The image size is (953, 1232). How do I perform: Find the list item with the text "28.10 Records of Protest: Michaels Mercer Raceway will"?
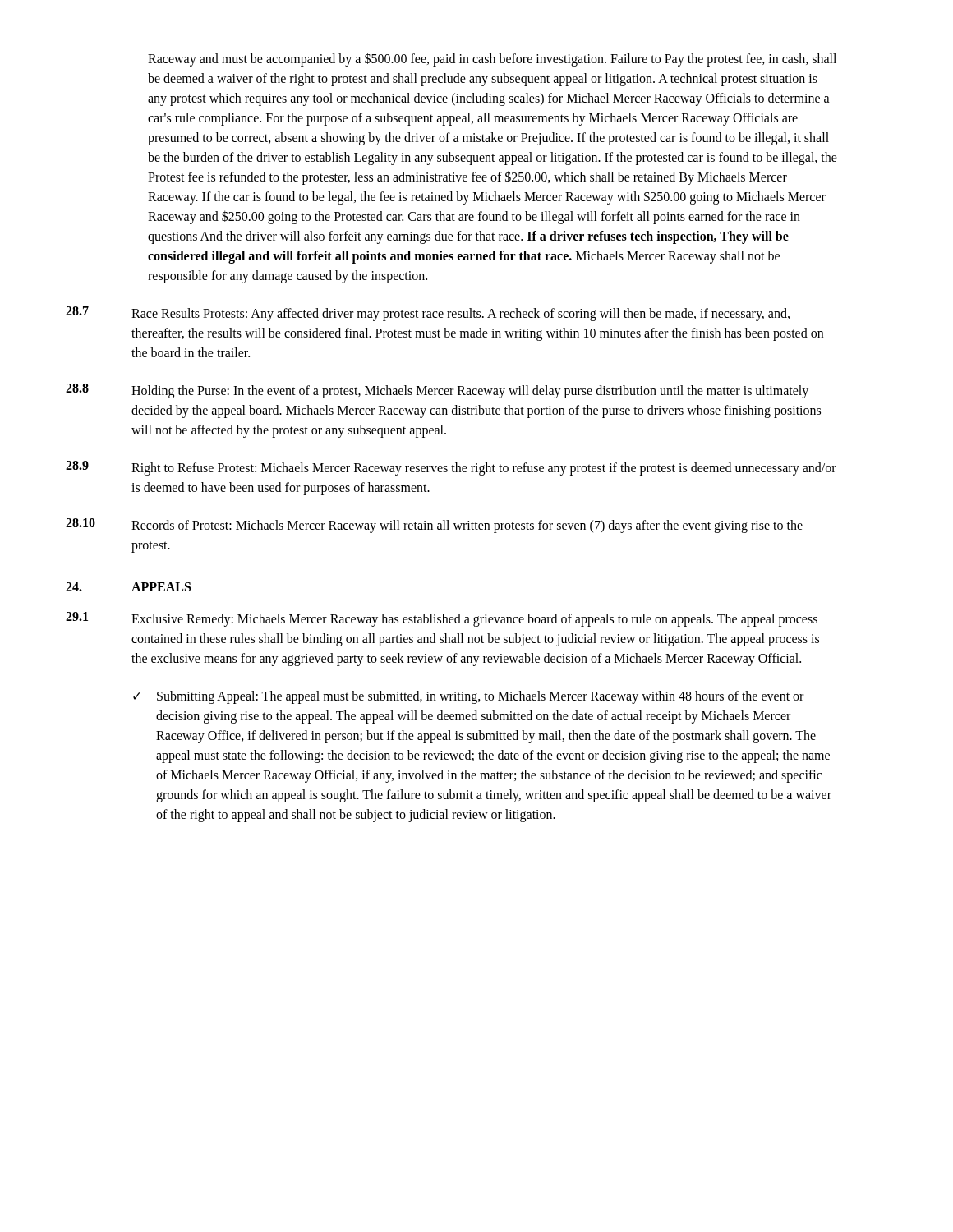(x=452, y=536)
